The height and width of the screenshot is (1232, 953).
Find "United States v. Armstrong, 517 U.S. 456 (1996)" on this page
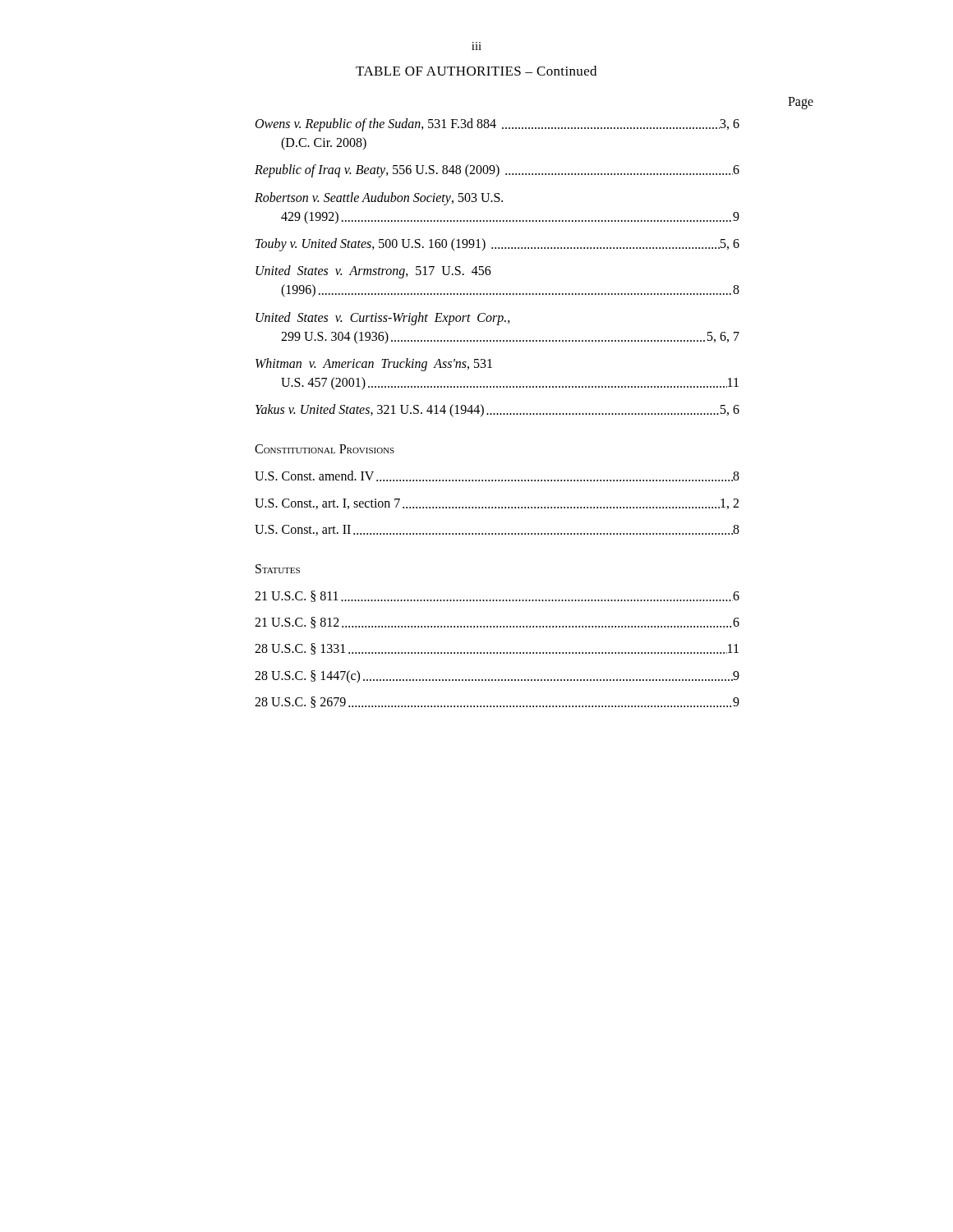click(497, 280)
